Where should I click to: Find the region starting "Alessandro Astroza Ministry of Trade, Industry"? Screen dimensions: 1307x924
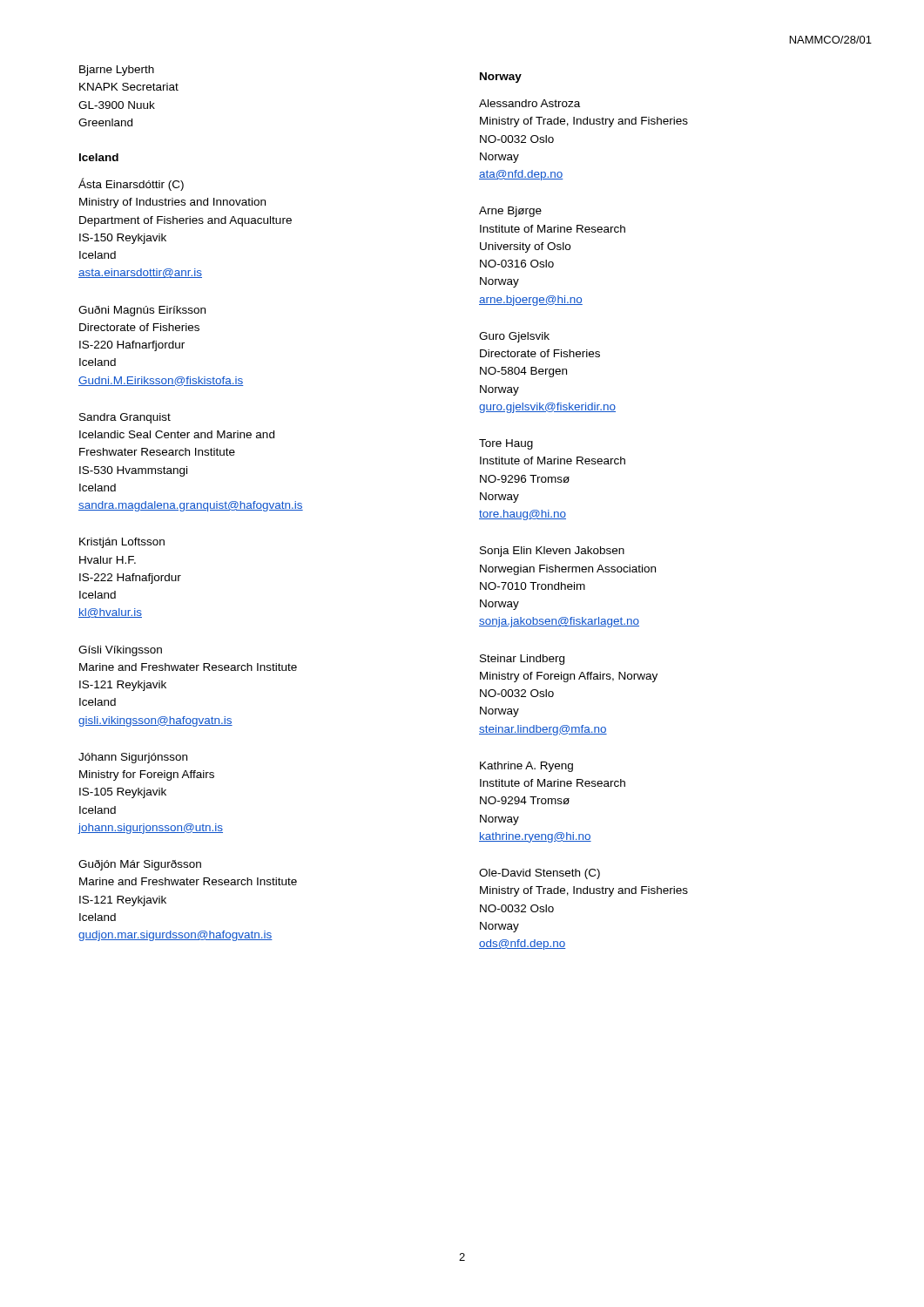click(529, 103)
